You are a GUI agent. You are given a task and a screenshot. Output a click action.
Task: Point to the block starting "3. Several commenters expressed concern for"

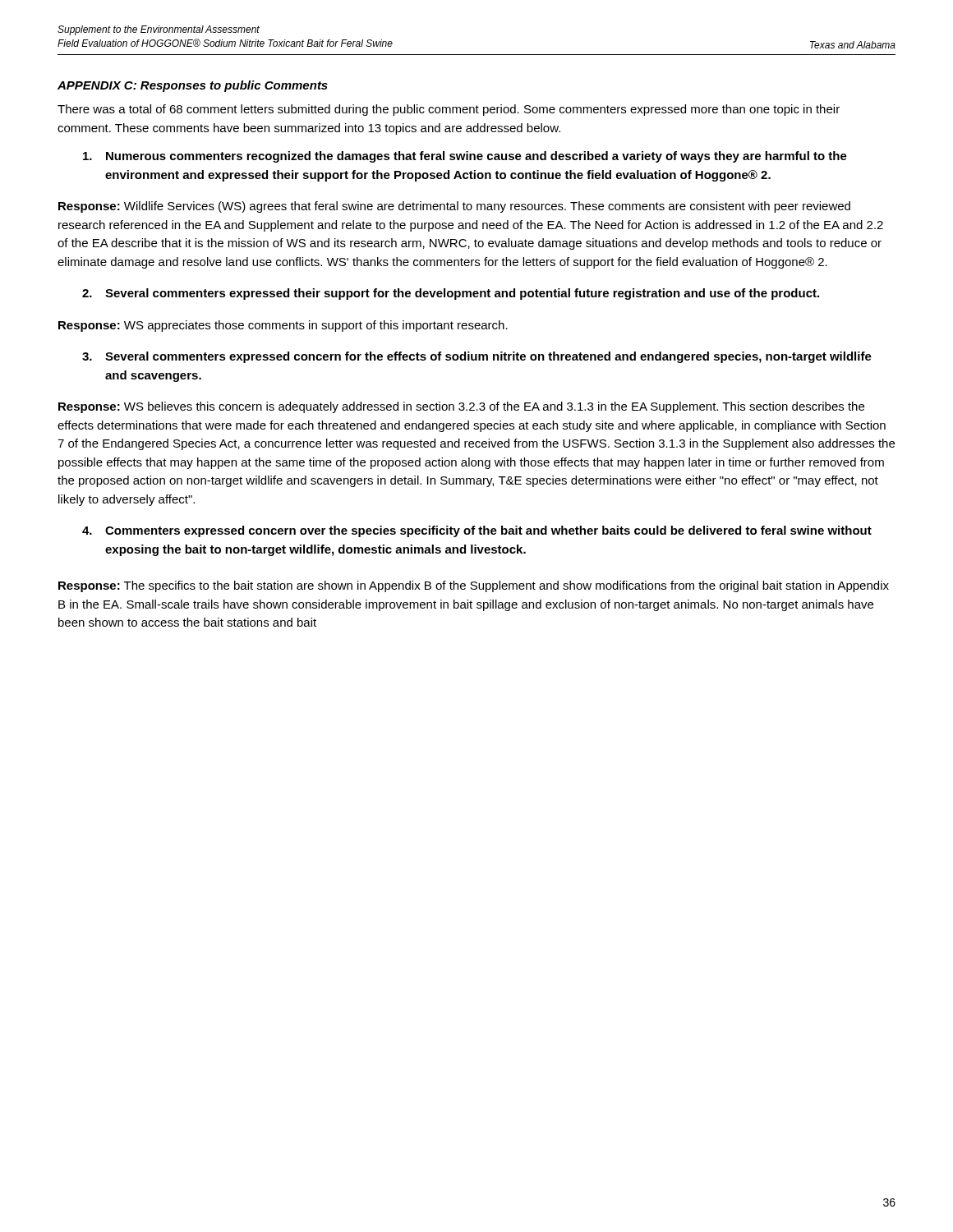[489, 366]
